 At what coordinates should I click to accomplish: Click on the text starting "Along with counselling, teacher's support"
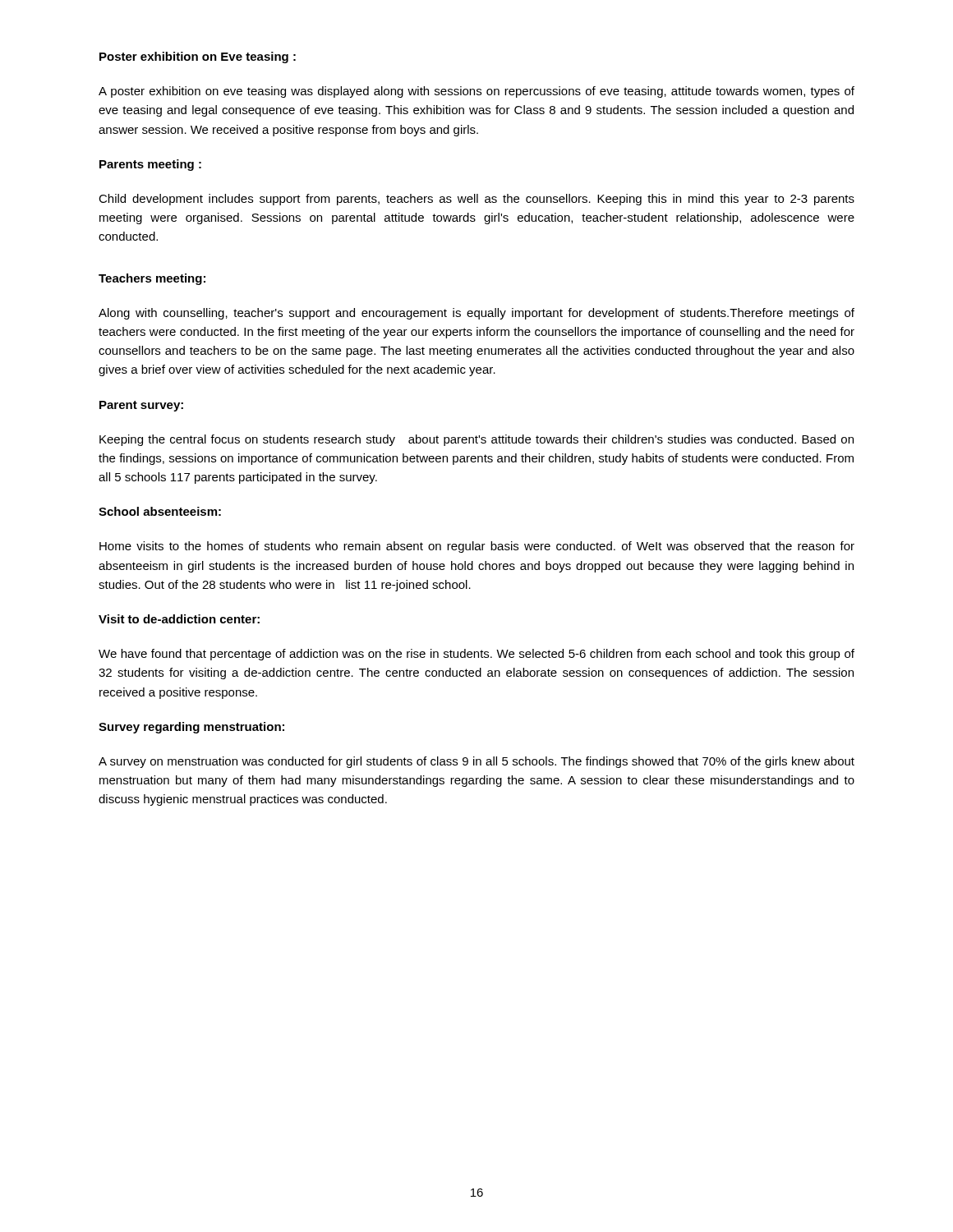click(476, 341)
